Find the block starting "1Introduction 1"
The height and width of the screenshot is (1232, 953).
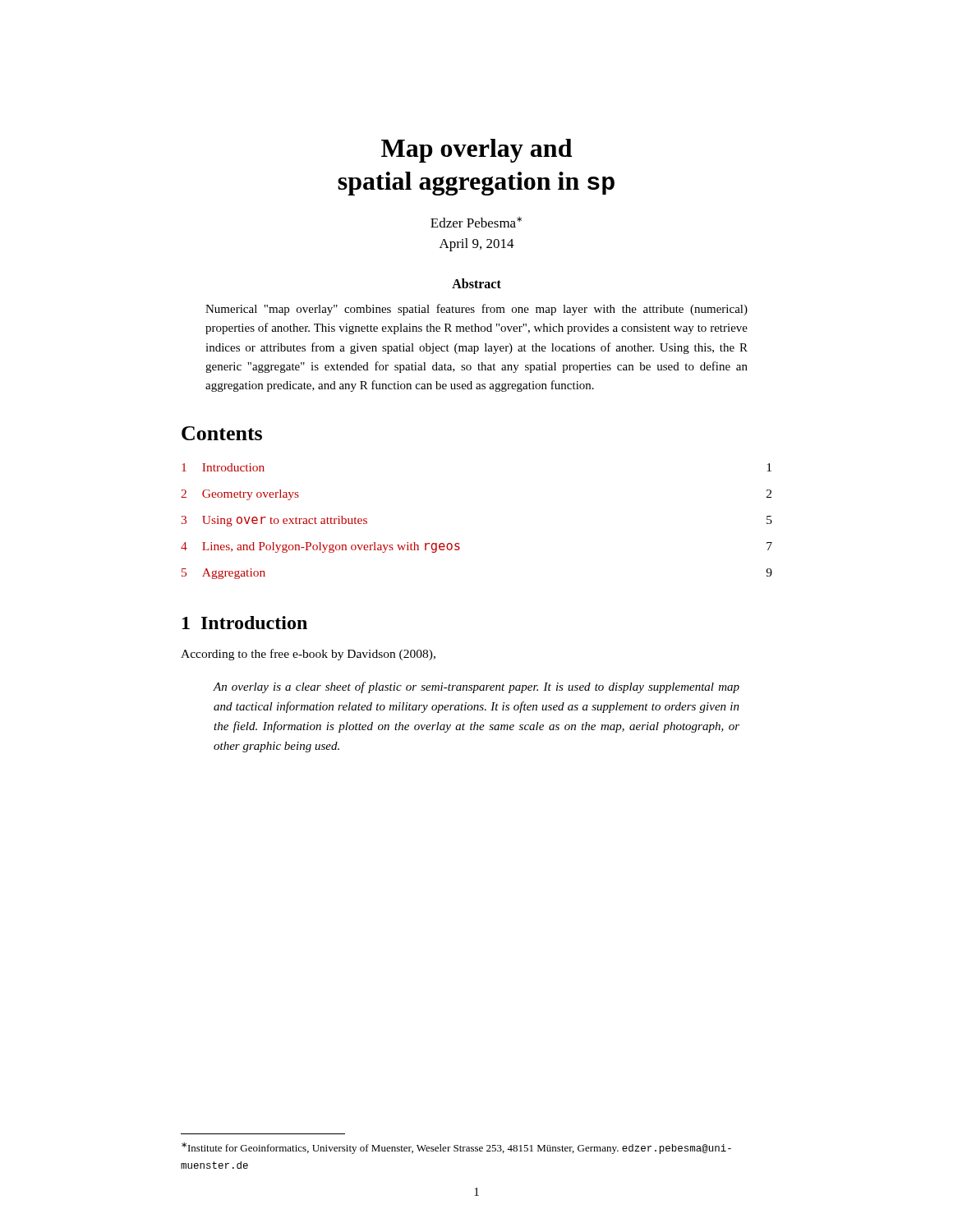230,466
